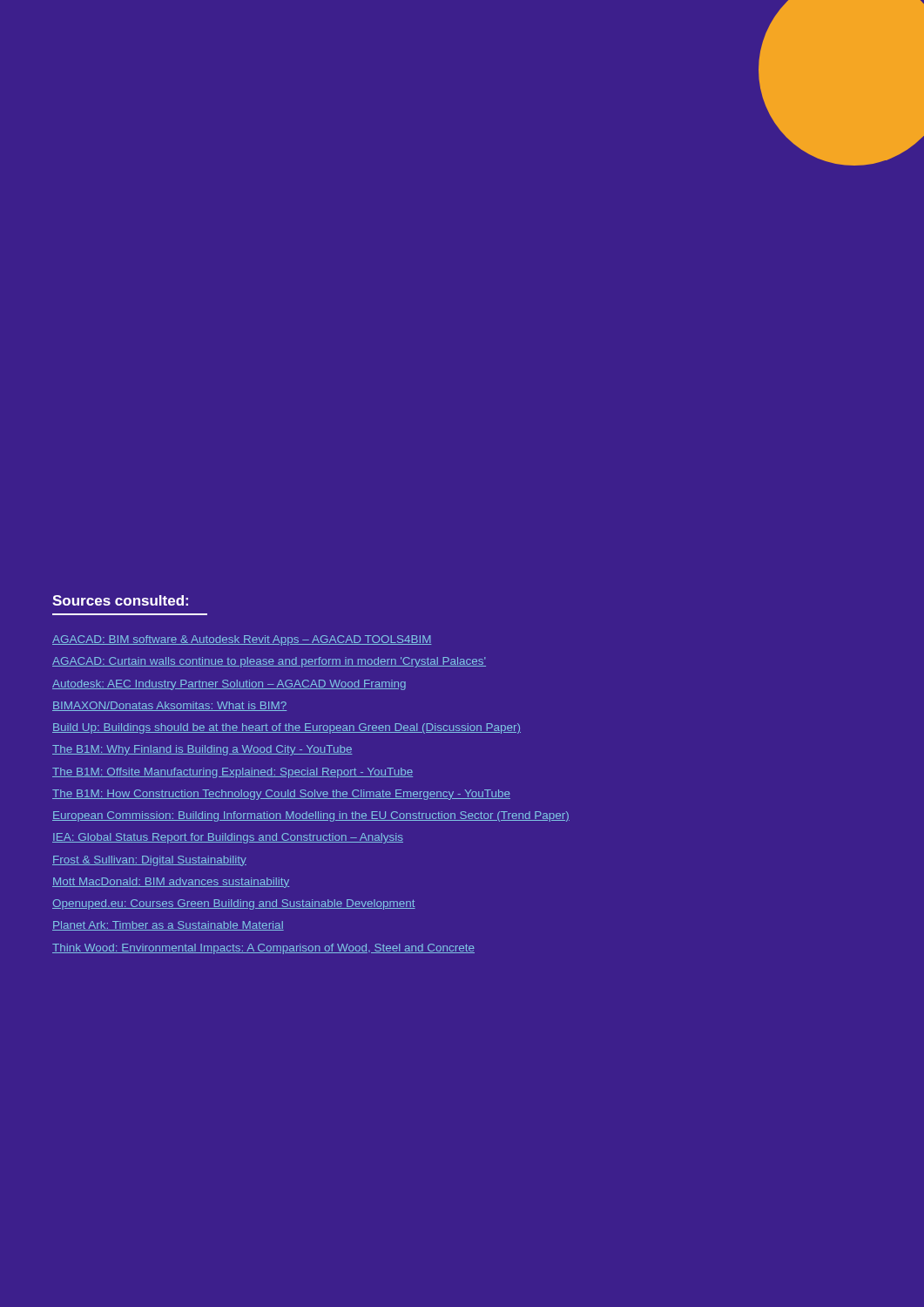Find the passage starting "Think Wood: Environmental Impacts: A"
Screen dimensions: 1307x924
(x=263, y=947)
